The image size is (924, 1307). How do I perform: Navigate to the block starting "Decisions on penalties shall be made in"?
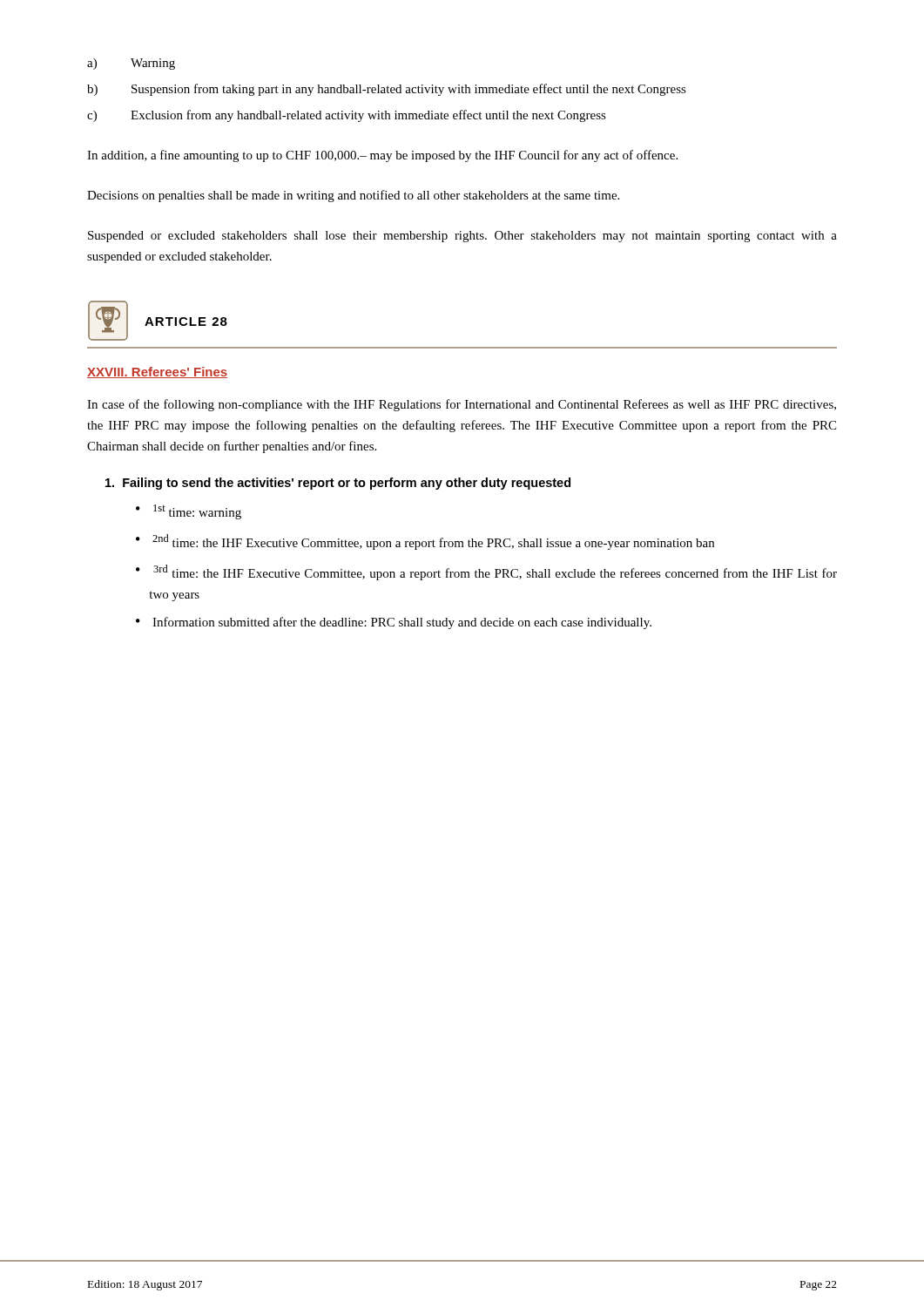coord(354,195)
